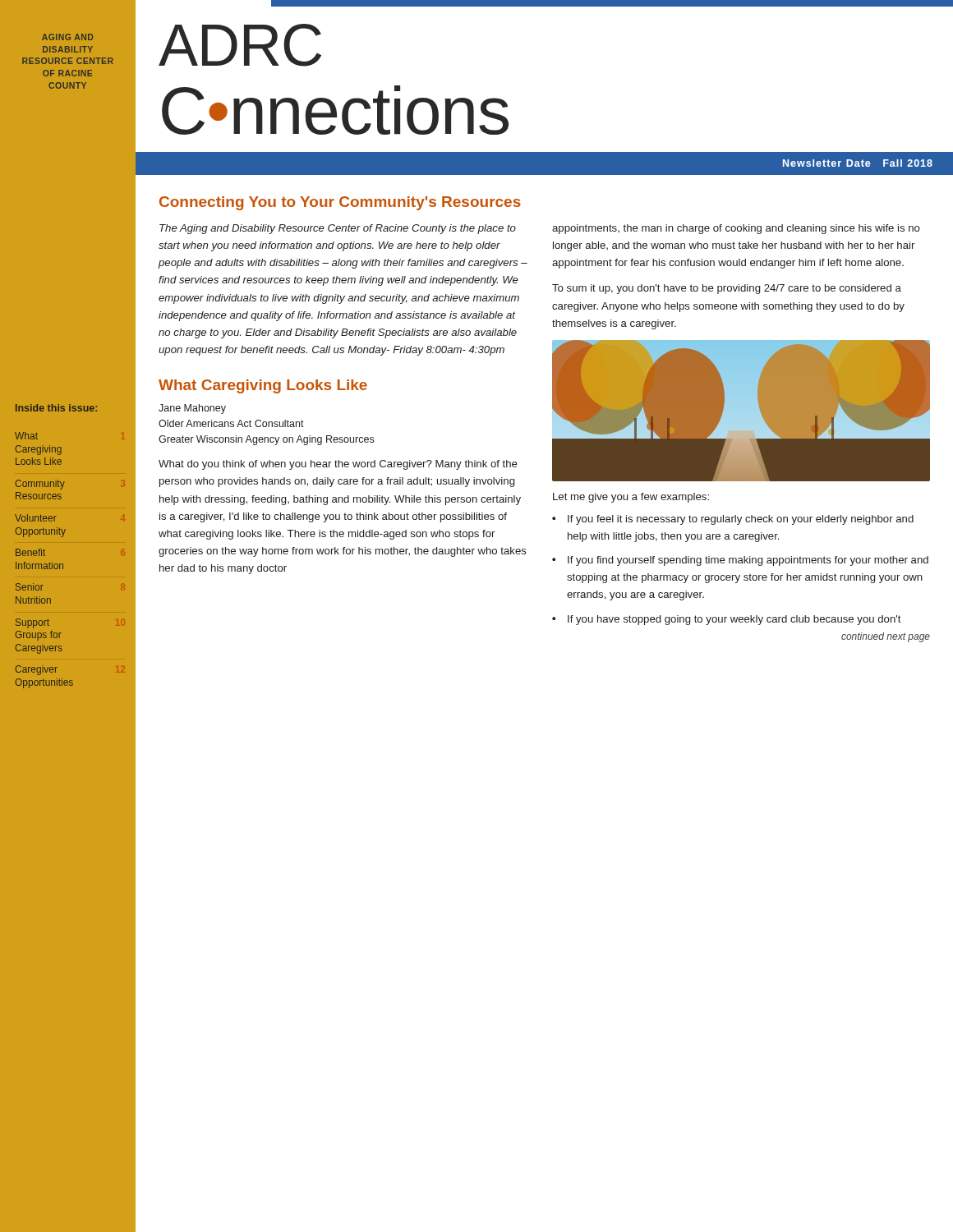The width and height of the screenshot is (953, 1232).
Task: Navigate to the block starting "Connecting You to Your Community's"
Action: tap(340, 202)
